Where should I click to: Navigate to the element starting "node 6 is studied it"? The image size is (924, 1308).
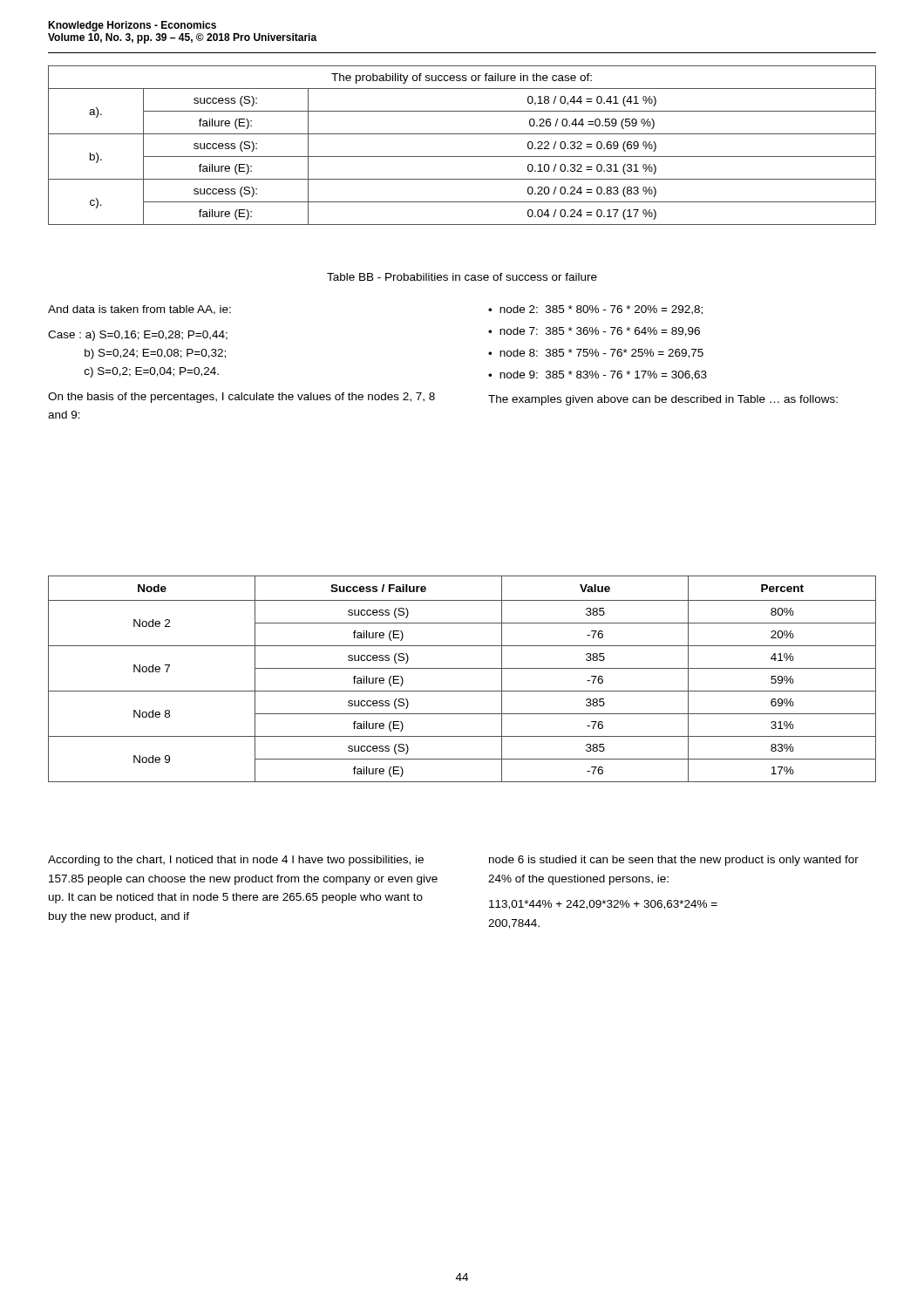pyautogui.click(x=673, y=869)
